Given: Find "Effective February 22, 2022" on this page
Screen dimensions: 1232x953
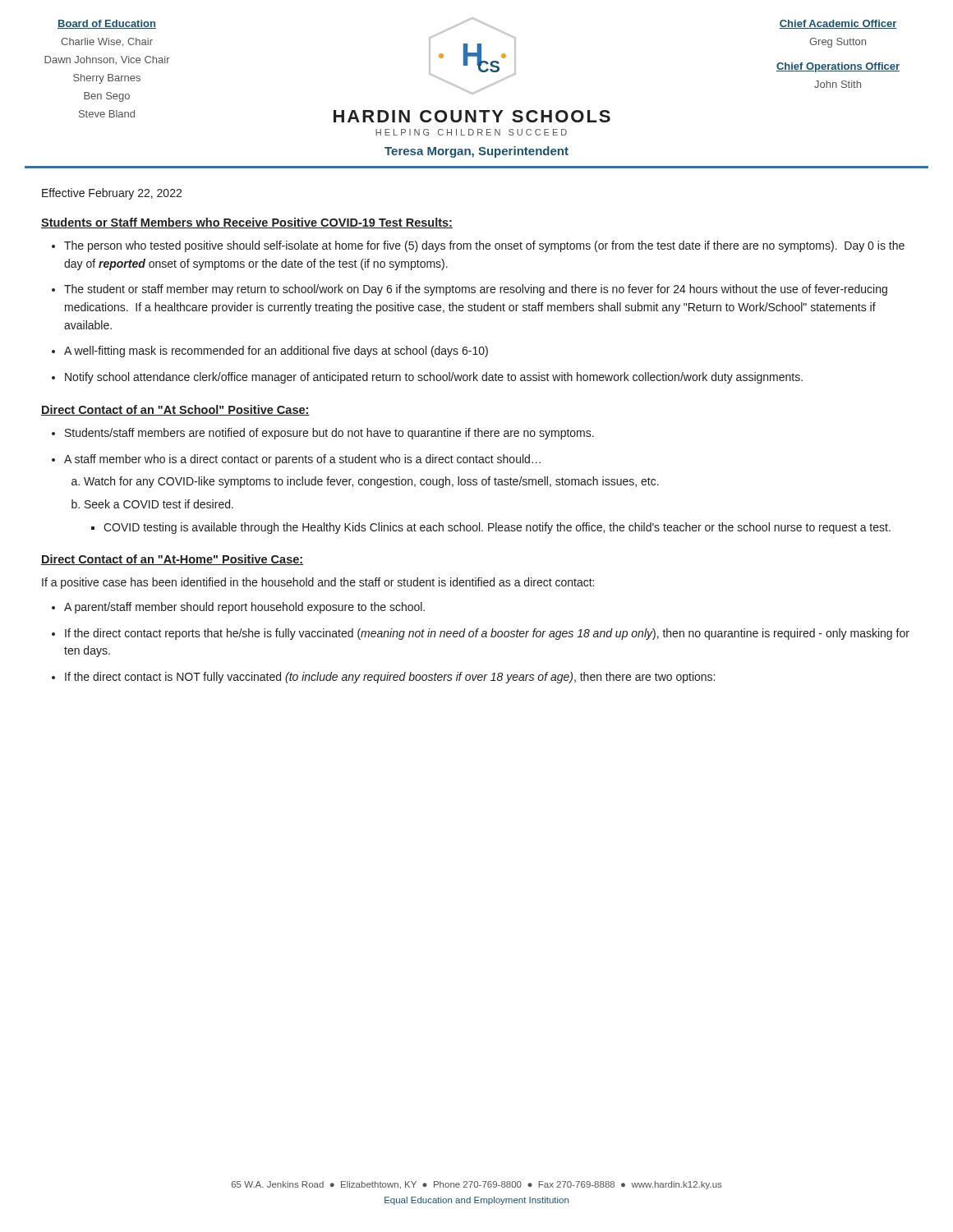Looking at the screenshot, I should [112, 193].
